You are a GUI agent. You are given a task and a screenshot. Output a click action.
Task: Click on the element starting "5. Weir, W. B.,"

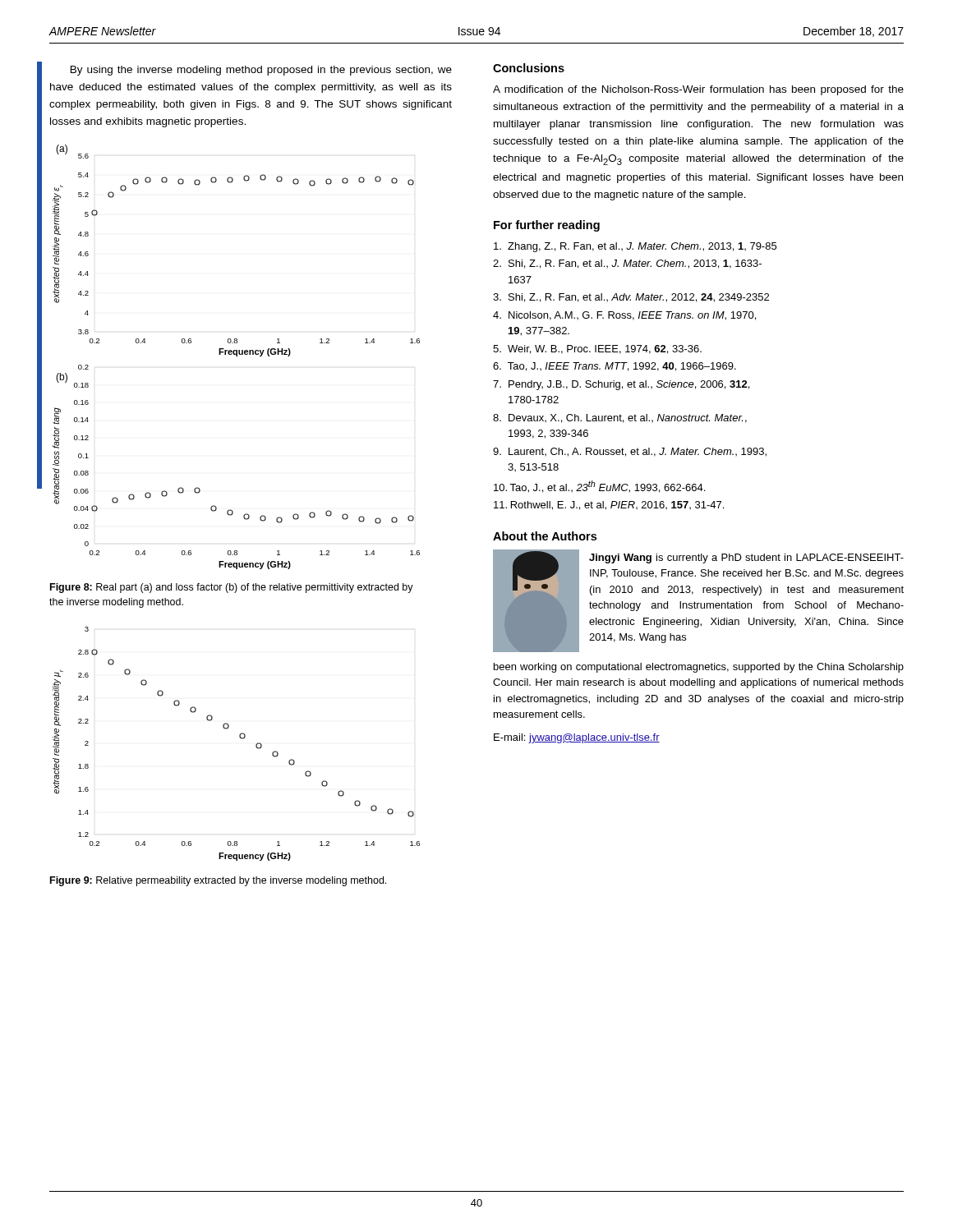click(598, 348)
